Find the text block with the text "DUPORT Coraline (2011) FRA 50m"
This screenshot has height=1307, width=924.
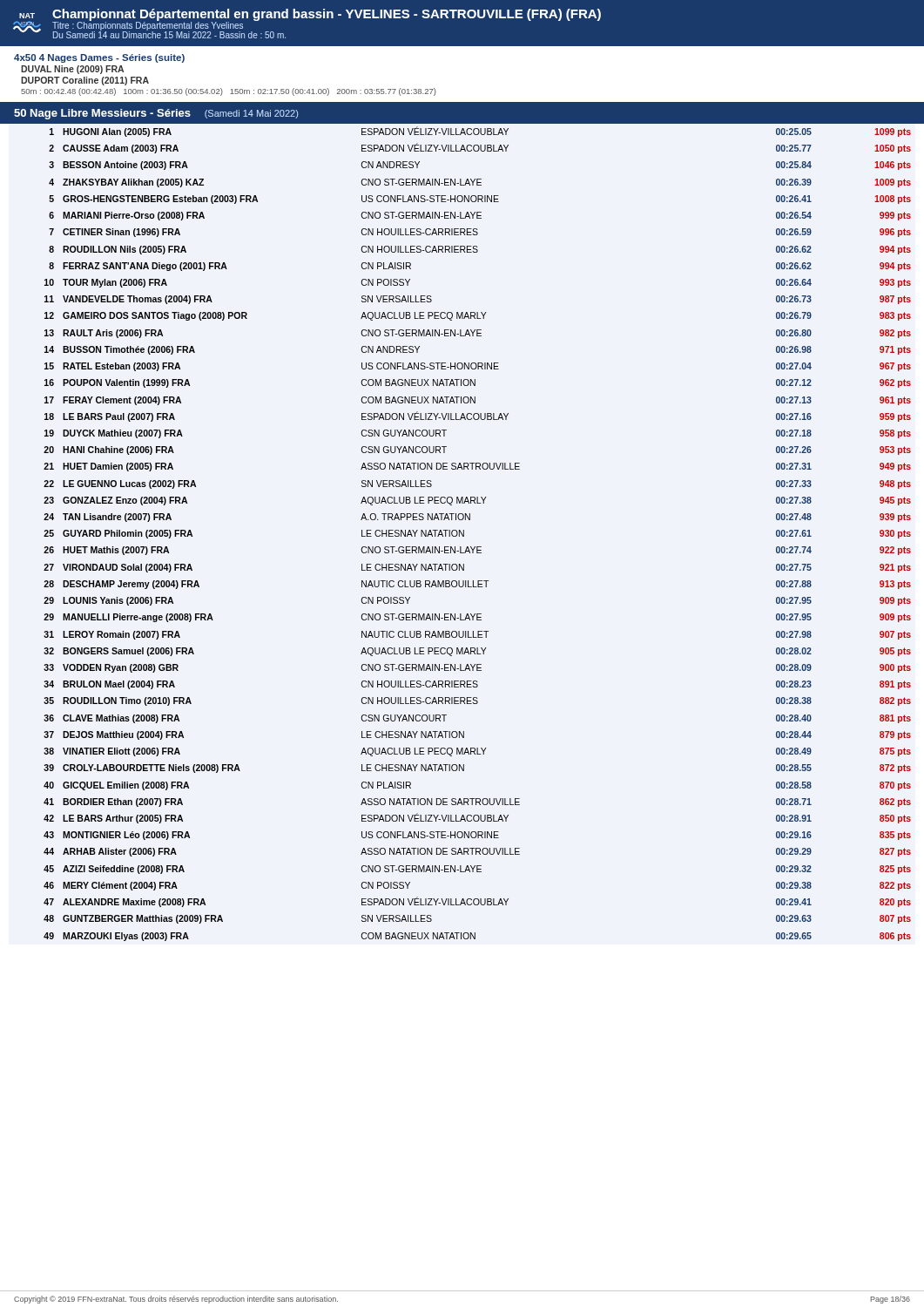[229, 85]
